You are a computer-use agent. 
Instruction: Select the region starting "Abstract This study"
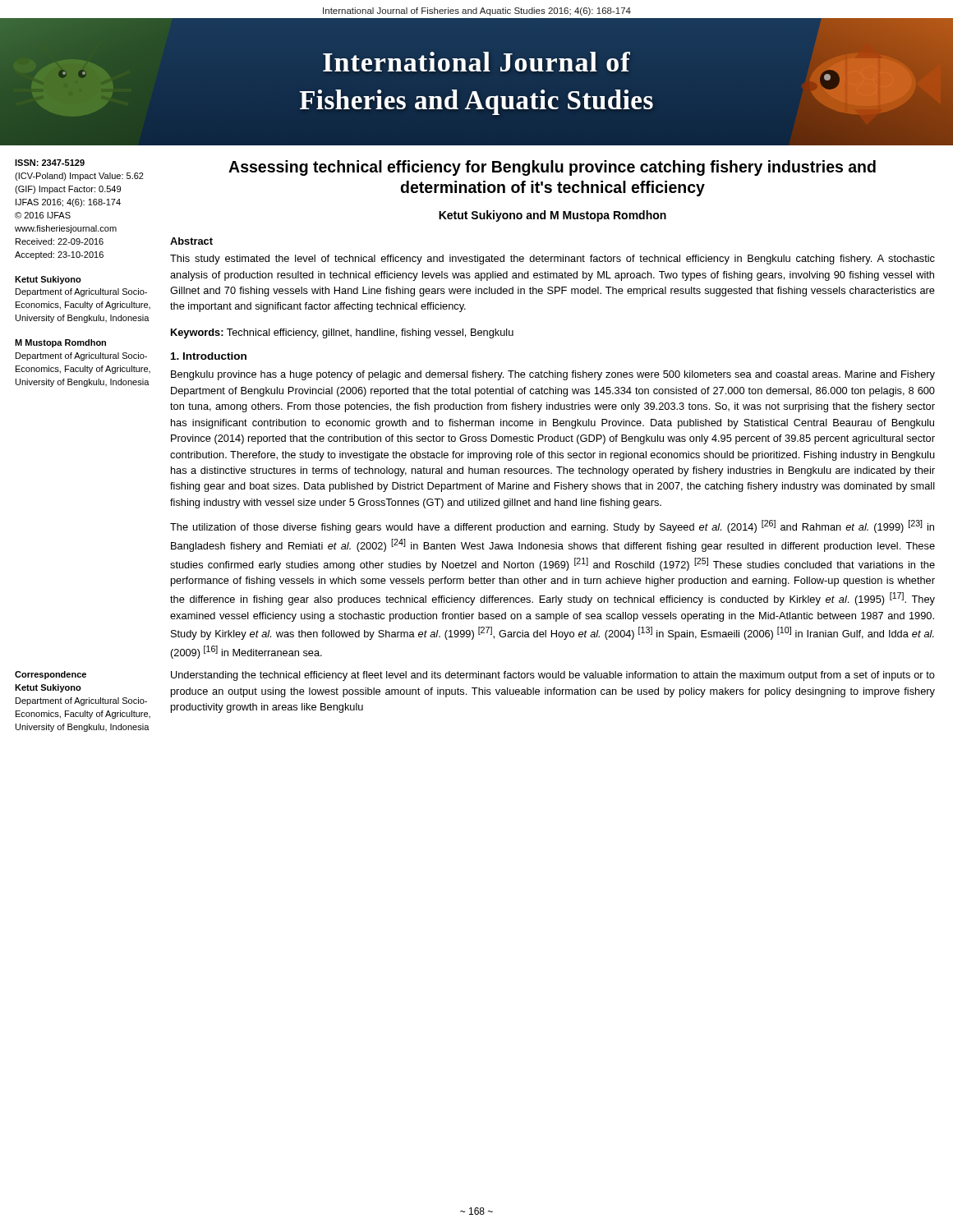click(552, 273)
